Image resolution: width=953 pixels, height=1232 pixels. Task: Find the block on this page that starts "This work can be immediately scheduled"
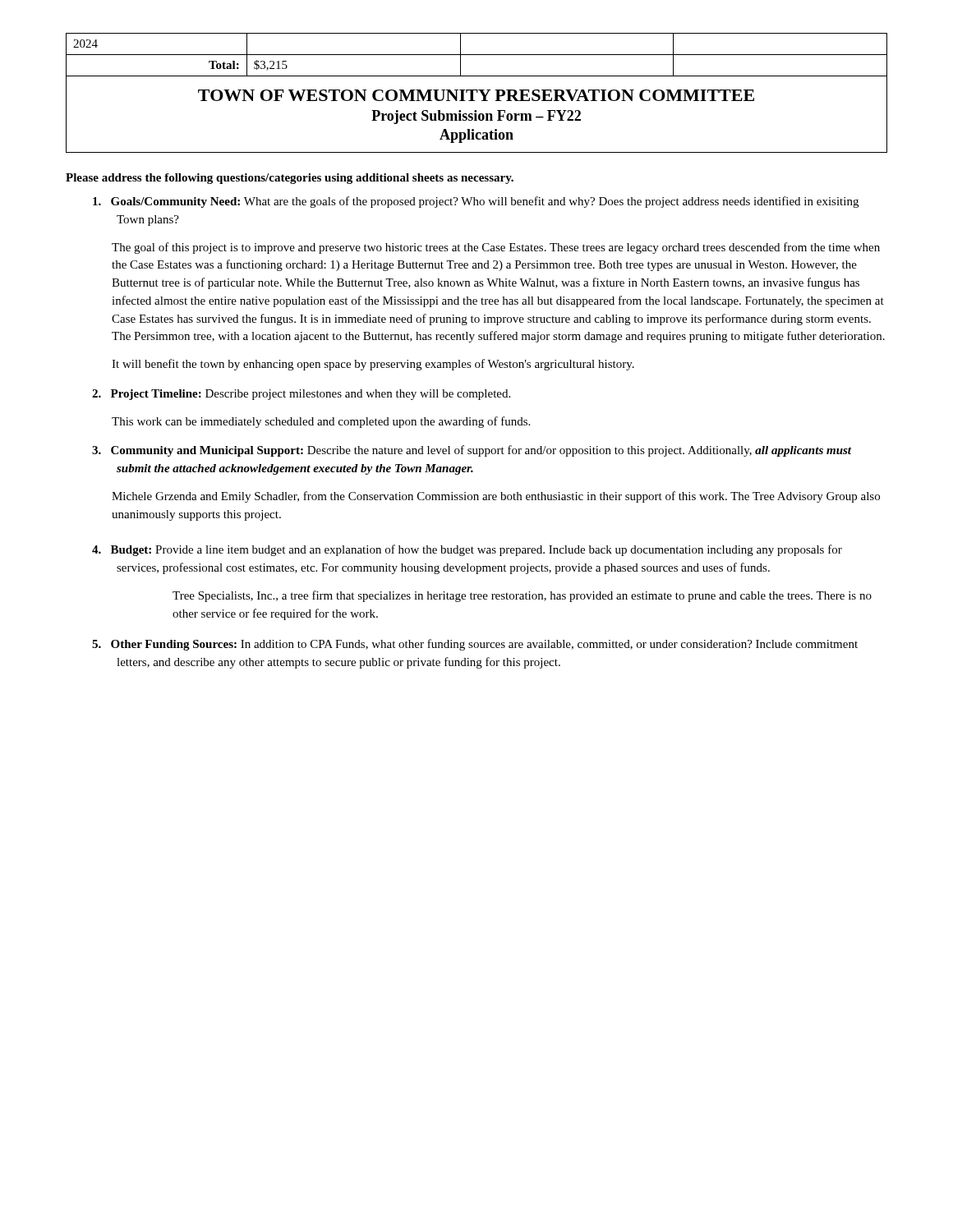321,421
